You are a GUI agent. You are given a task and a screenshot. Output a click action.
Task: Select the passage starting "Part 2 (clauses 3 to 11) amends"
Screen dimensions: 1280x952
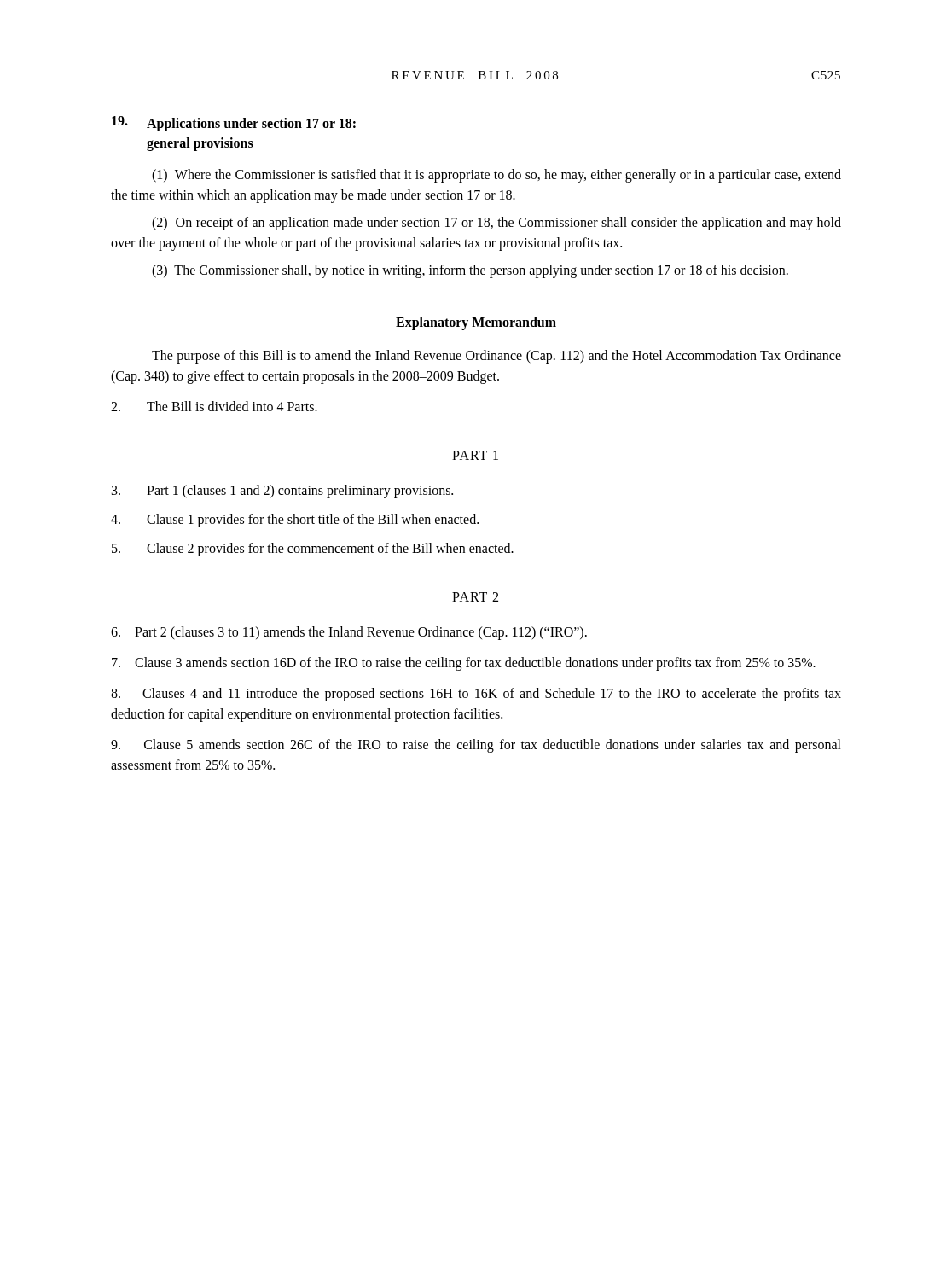[349, 632]
